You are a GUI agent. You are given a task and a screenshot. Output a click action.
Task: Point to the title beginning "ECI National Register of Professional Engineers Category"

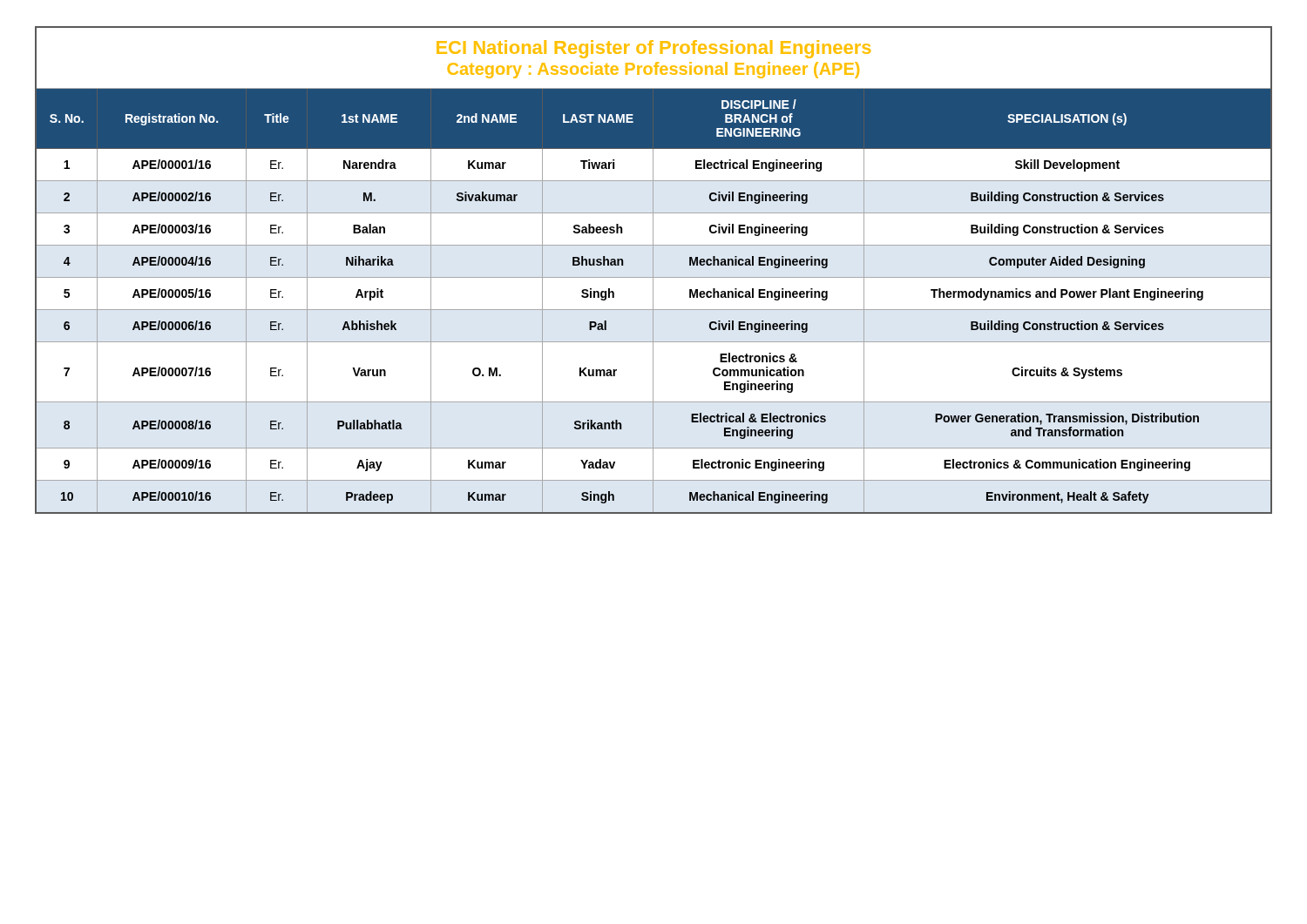pos(654,58)
